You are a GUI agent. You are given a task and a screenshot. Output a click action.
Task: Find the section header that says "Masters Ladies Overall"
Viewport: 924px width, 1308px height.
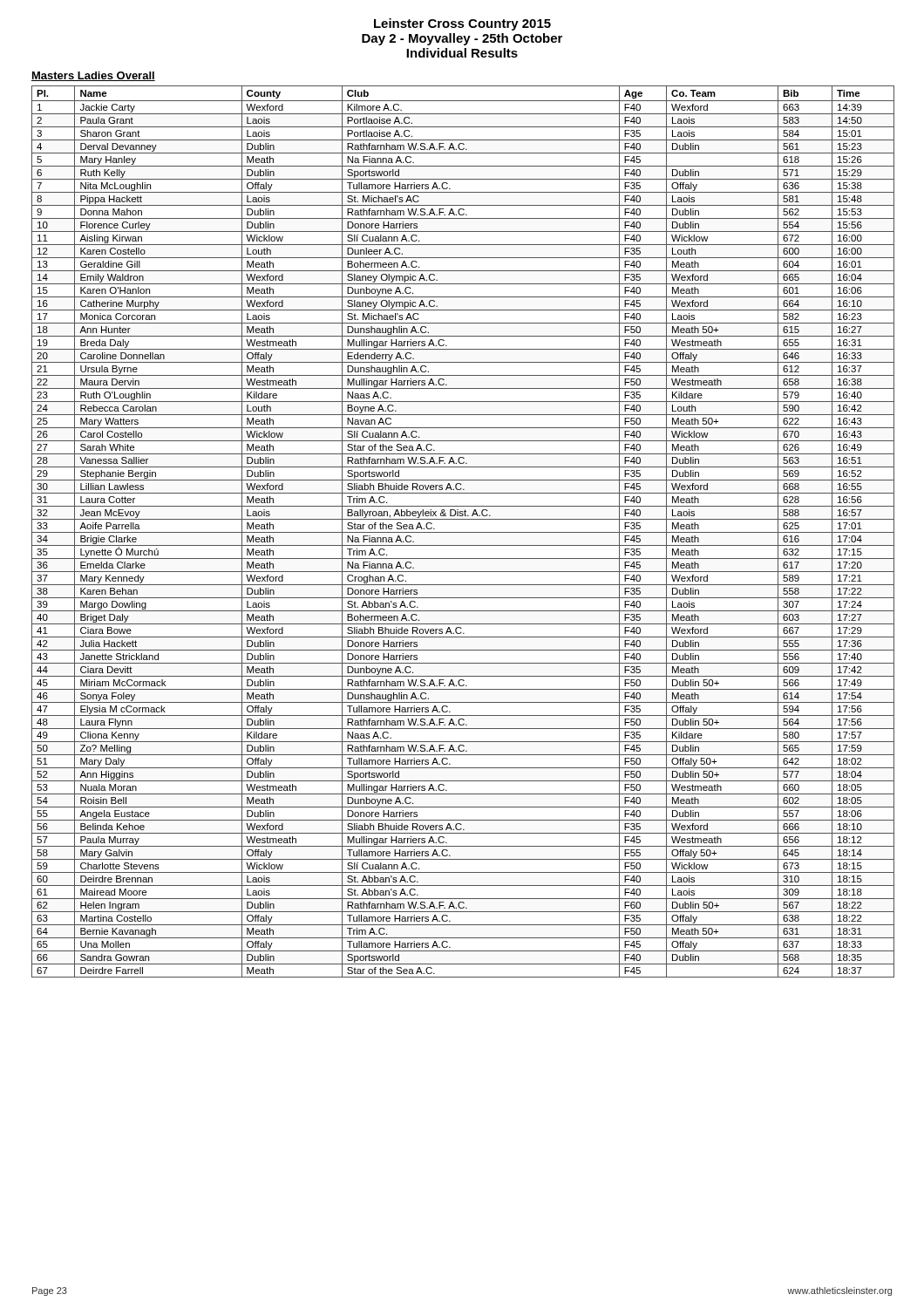93,75
